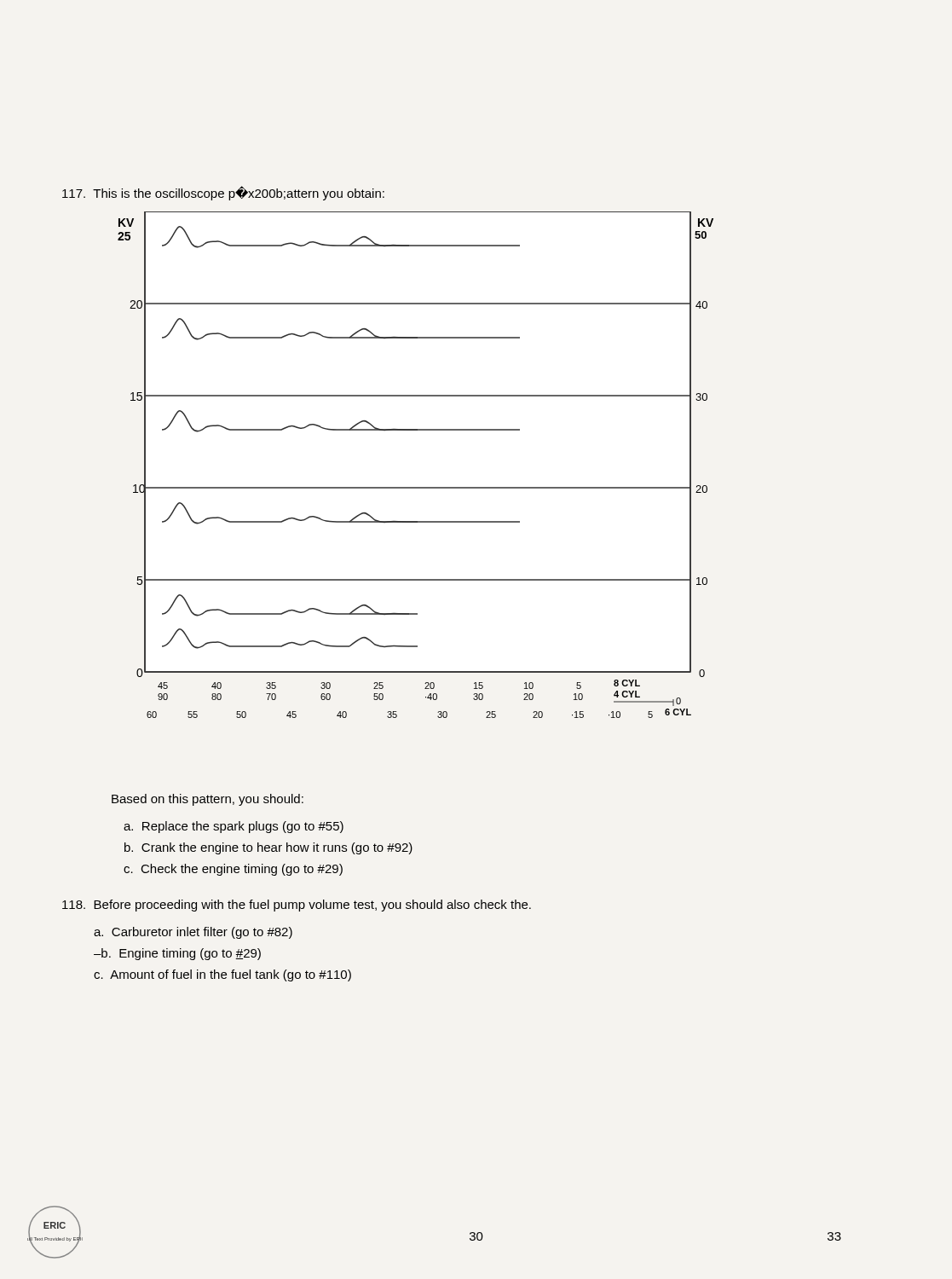
Task: Find the block on this page that starts "a. Carburetor inlet filter"
Action: coord(193,932)
